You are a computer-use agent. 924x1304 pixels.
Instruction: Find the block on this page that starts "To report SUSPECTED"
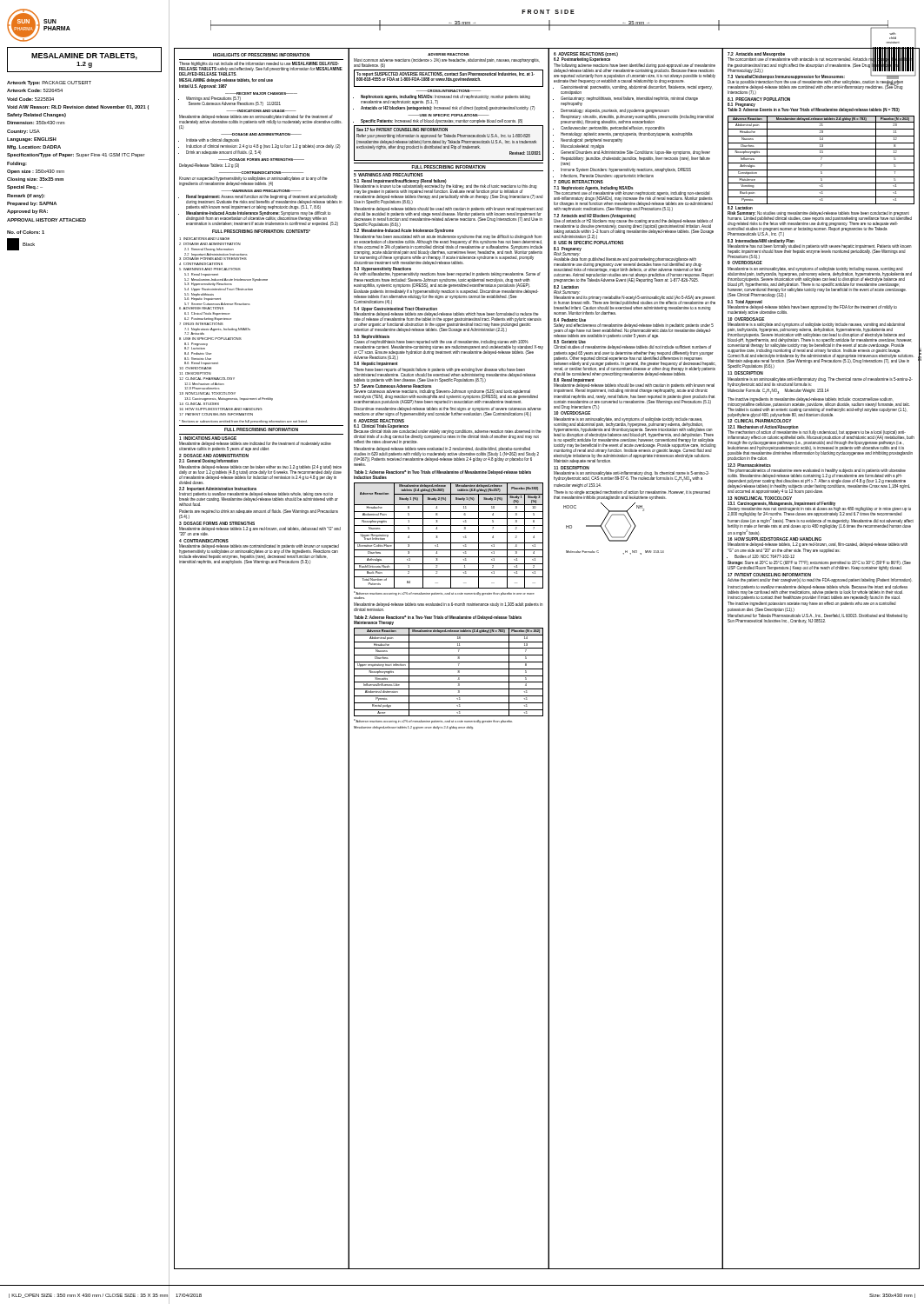pyautogui.click(x=449, y=78)
